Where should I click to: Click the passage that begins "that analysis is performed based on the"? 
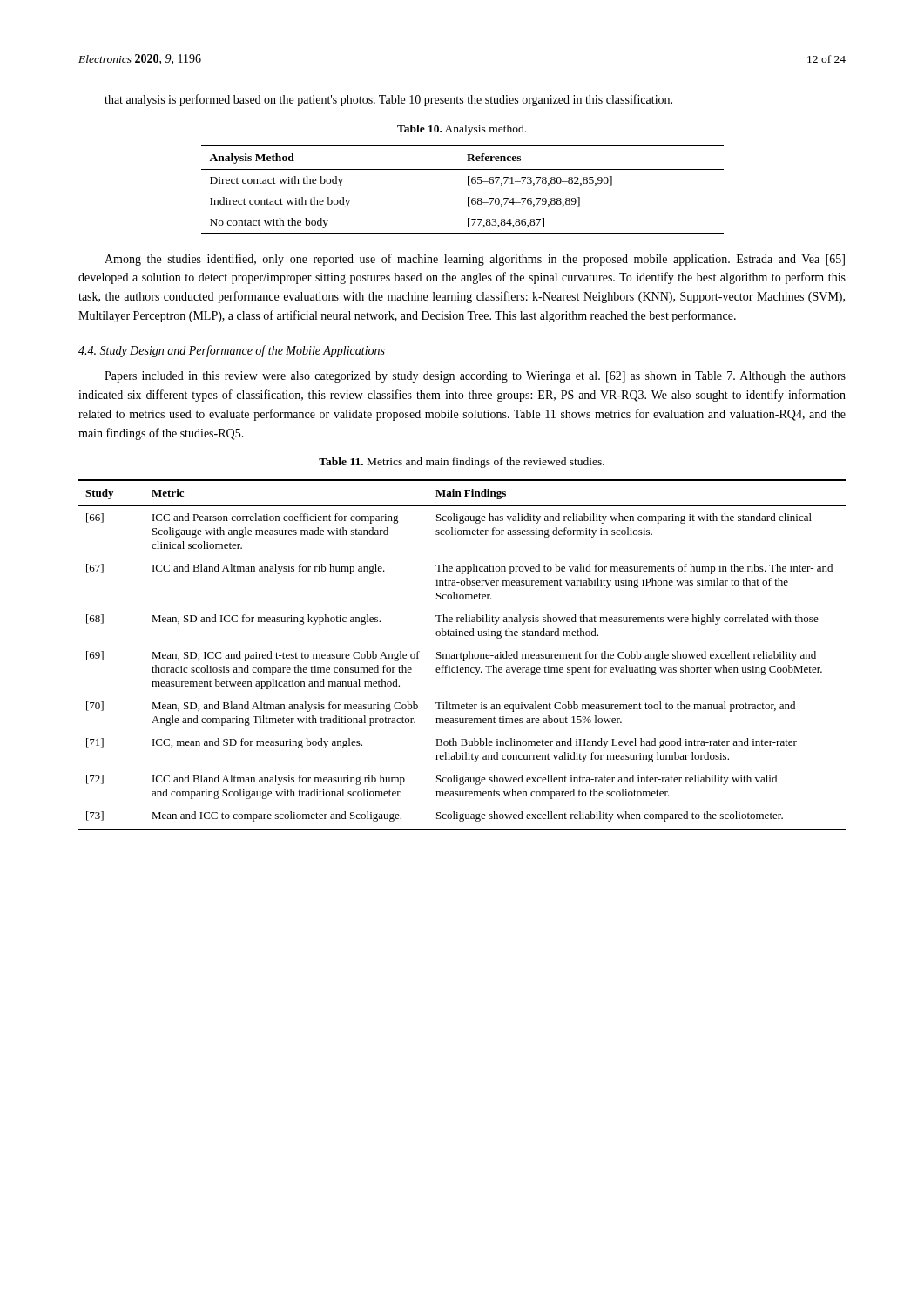[x=389, y=100]
